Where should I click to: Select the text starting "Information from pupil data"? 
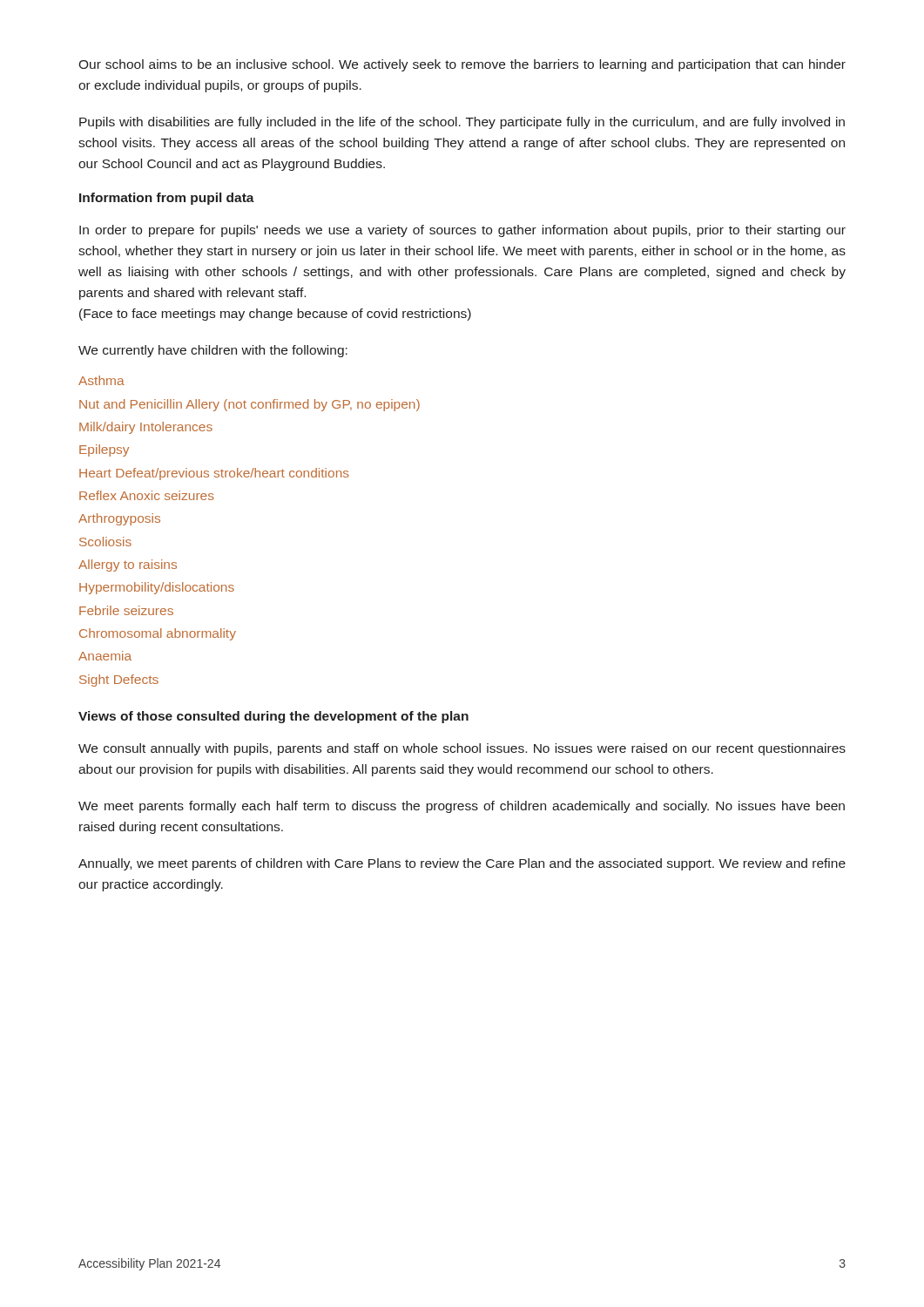pos(166,197)
